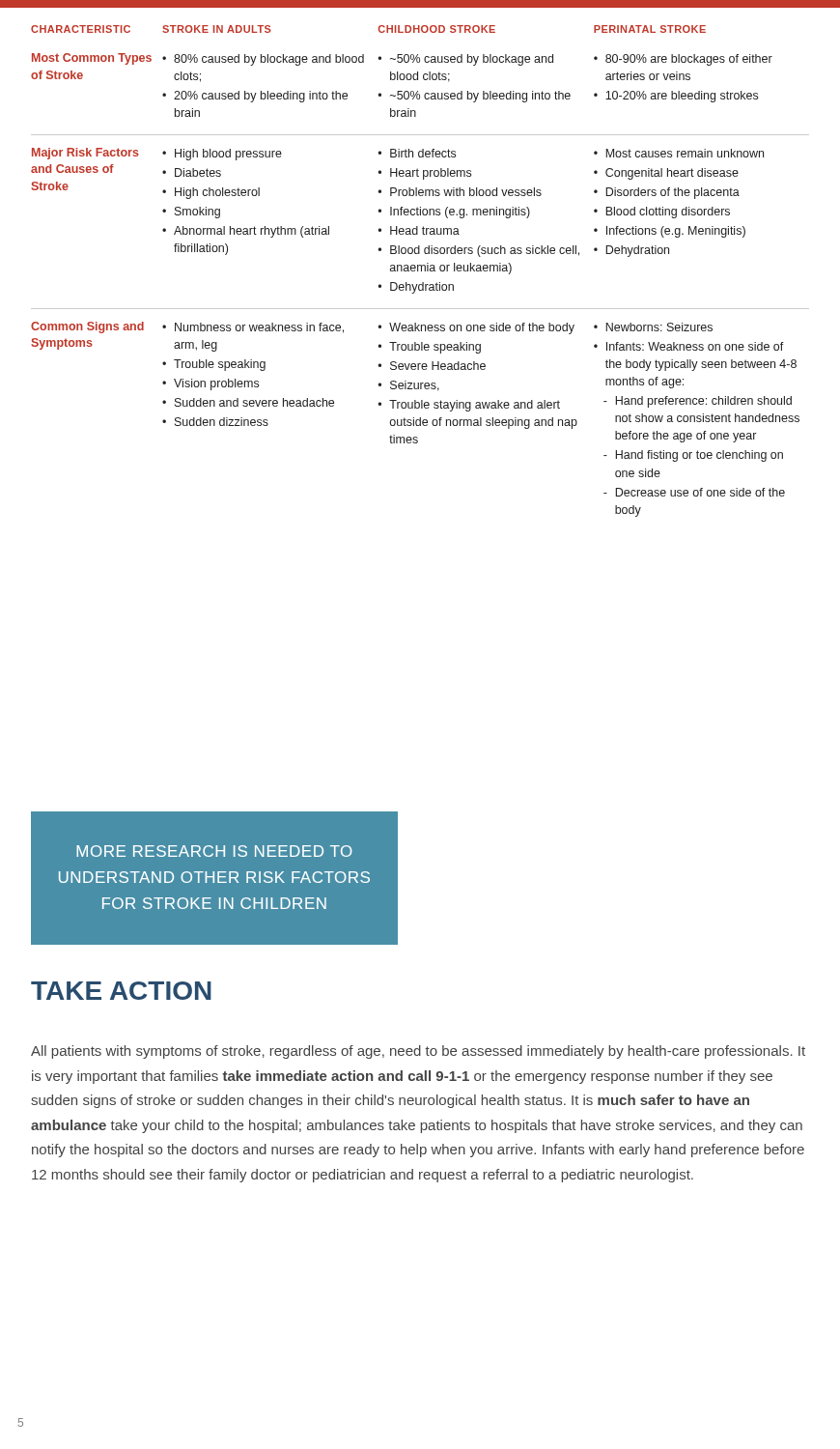Point to the element starting "TAKE ACTION"
This screenshot has width=840, height=1449.
[x=121, y=991]
